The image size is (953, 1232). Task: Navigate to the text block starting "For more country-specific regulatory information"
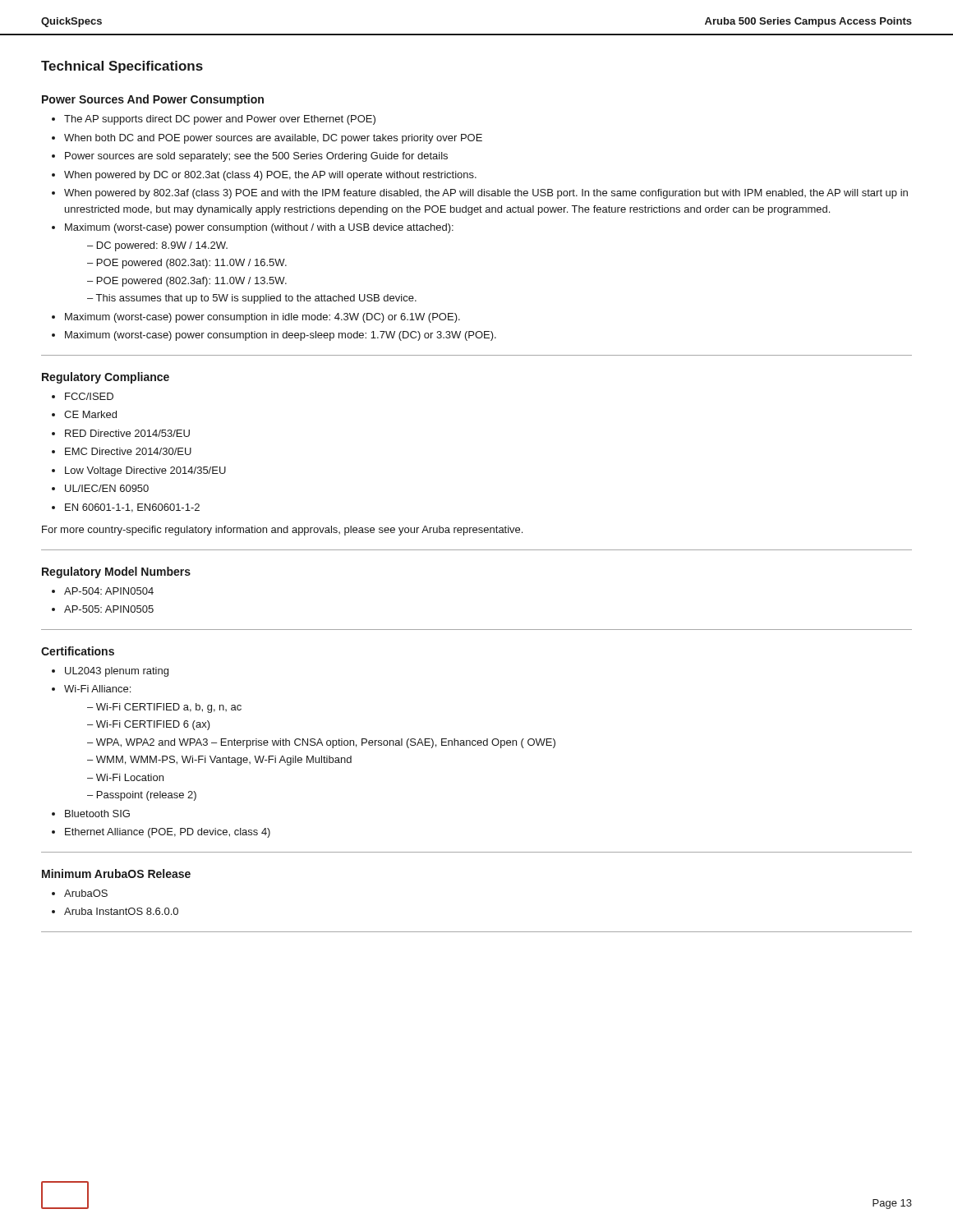[282, 529]
